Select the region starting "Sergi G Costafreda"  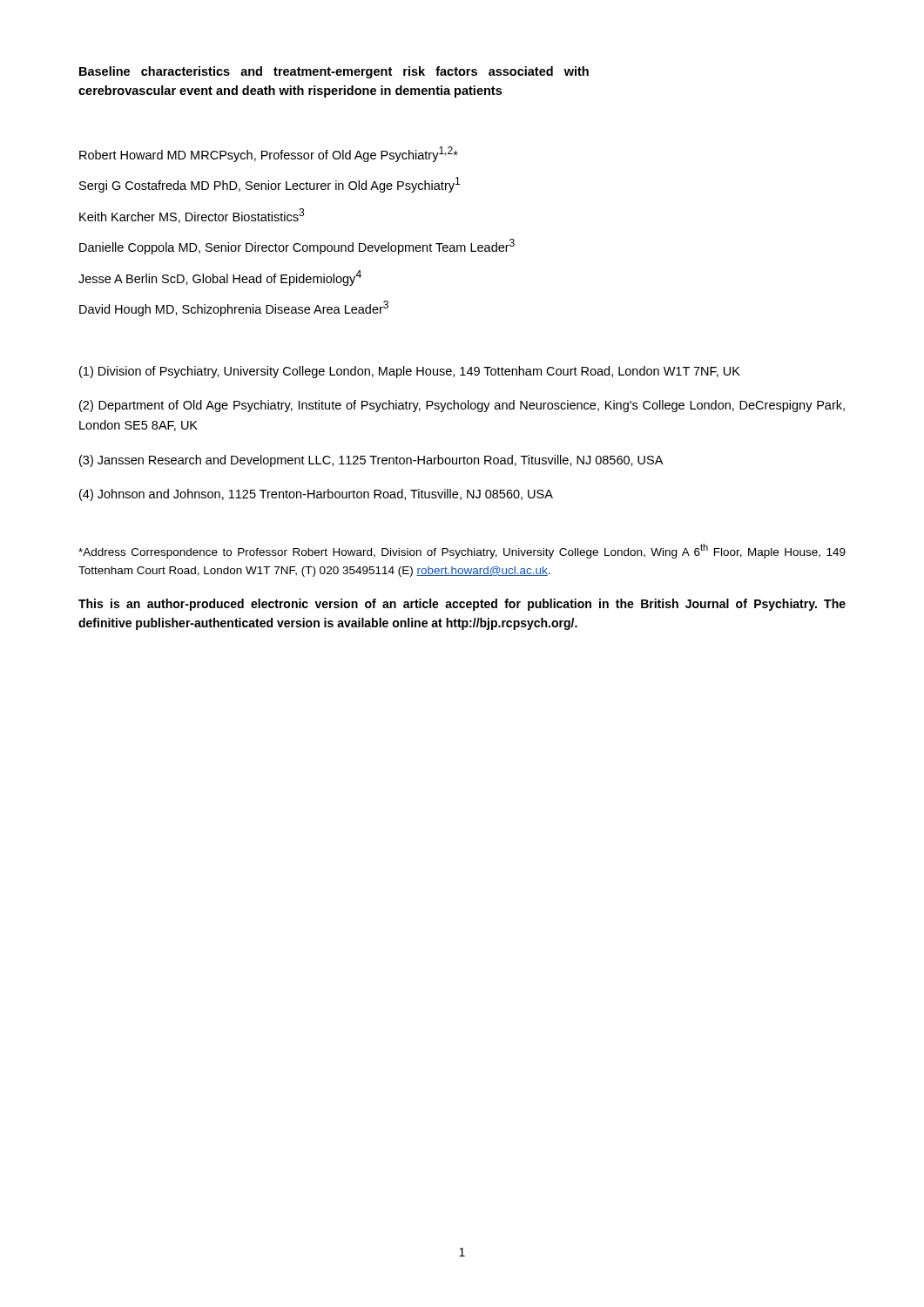[x=269, y=184]
